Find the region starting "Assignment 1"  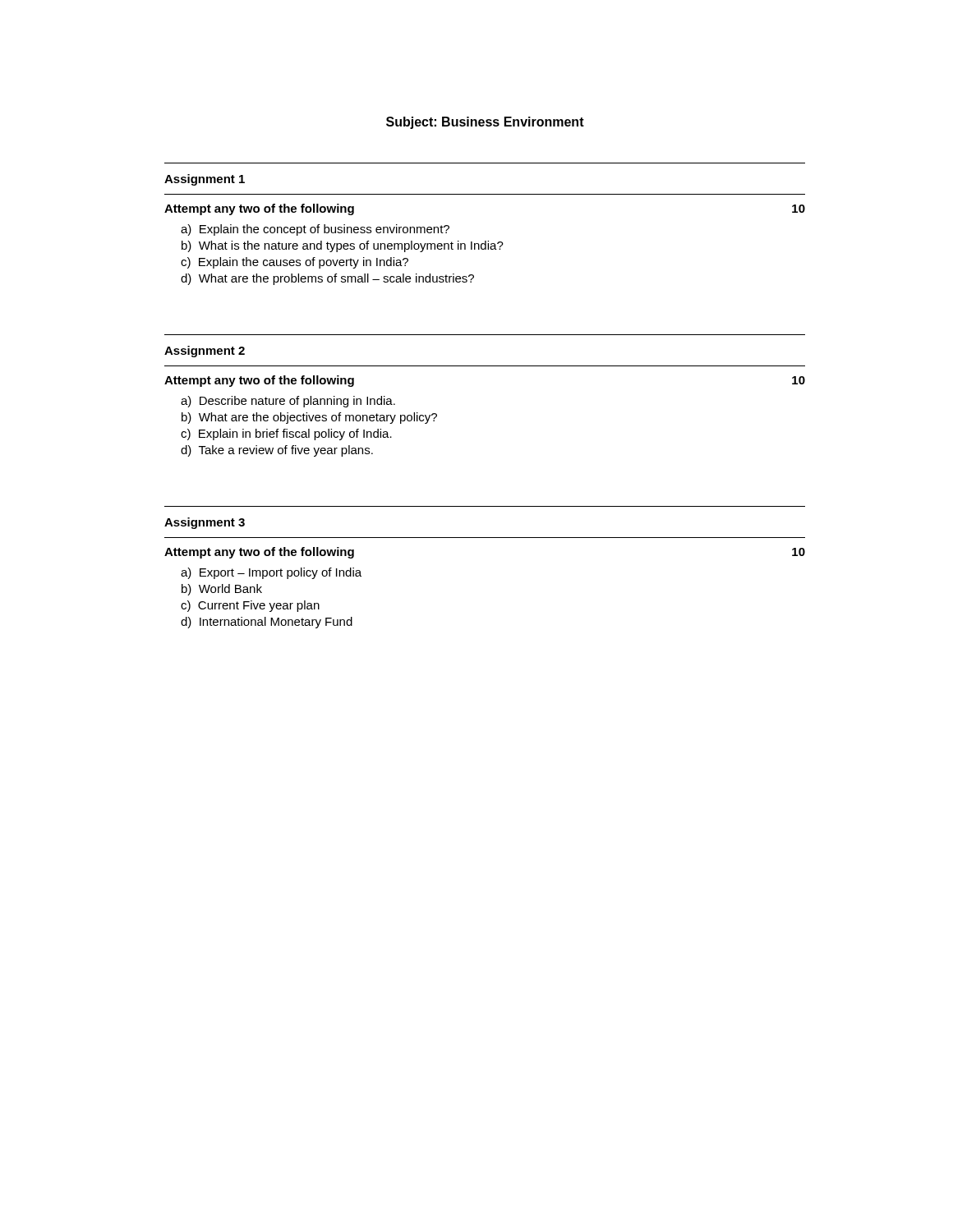pos(205,179)
